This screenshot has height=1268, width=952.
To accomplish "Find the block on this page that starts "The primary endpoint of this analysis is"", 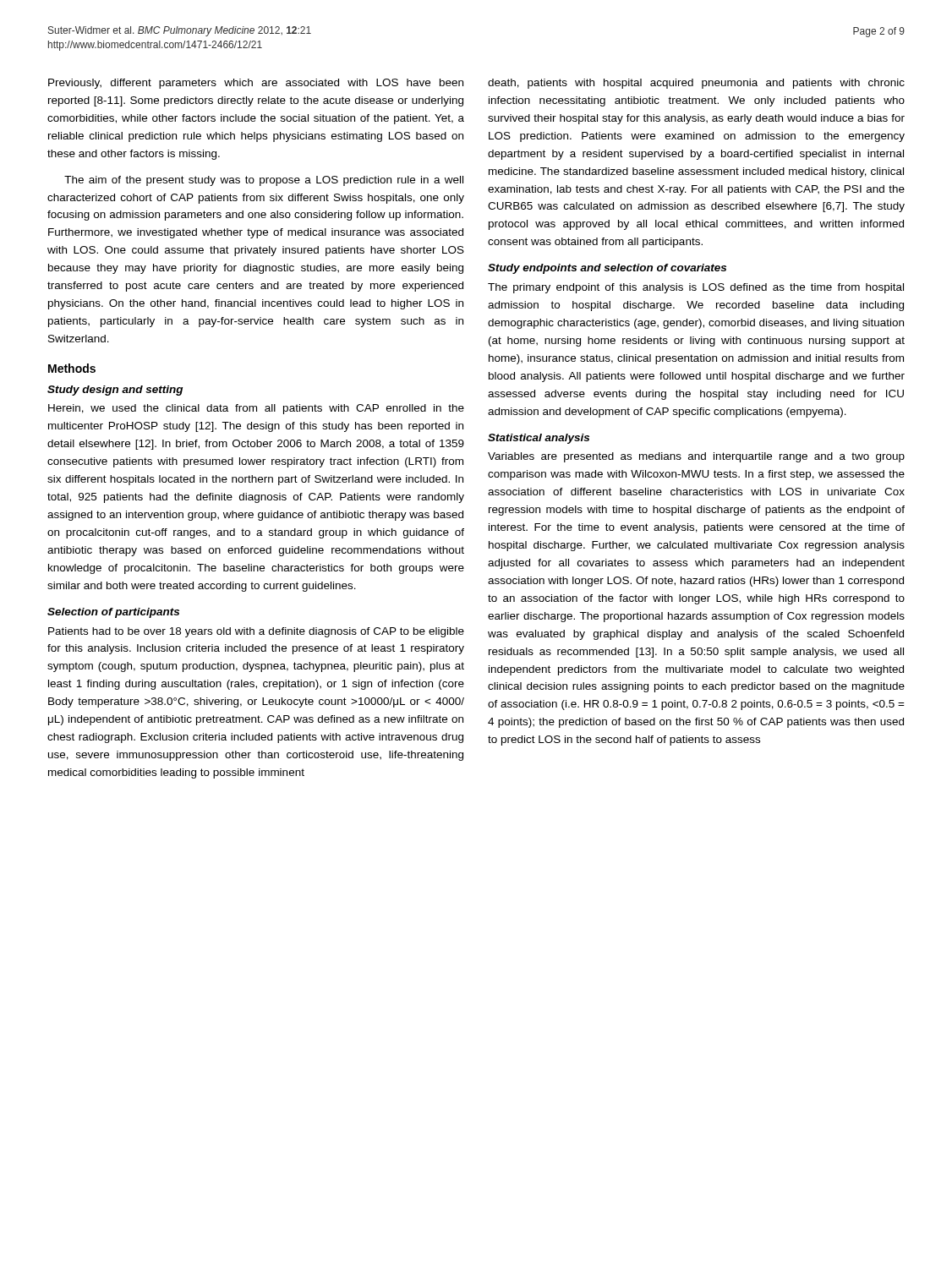I will 696,350.
